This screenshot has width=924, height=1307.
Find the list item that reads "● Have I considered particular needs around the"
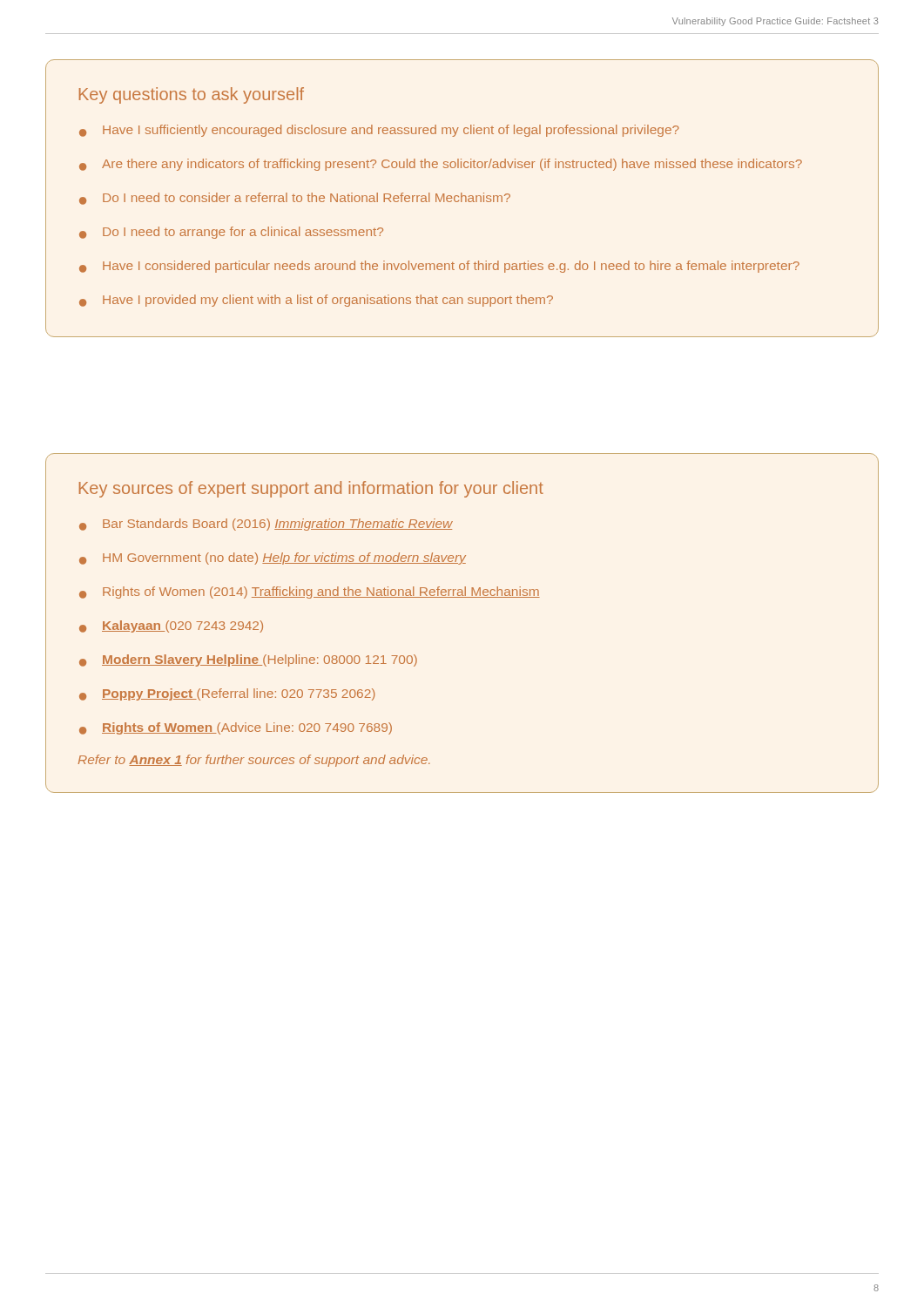tap(439, 267)
